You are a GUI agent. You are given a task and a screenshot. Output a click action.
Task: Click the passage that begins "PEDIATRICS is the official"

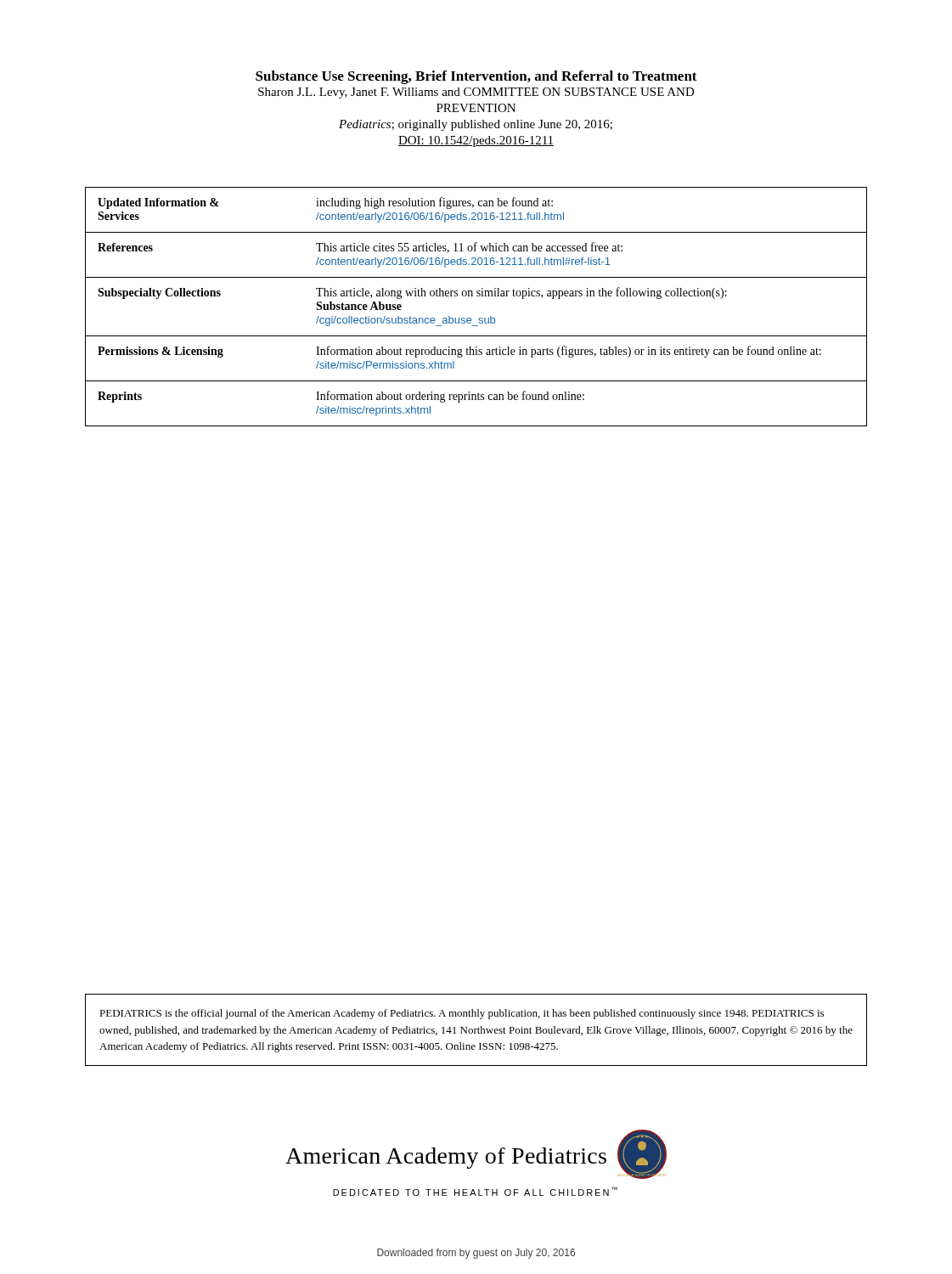pyautogui.click(x=476, y=1029)
